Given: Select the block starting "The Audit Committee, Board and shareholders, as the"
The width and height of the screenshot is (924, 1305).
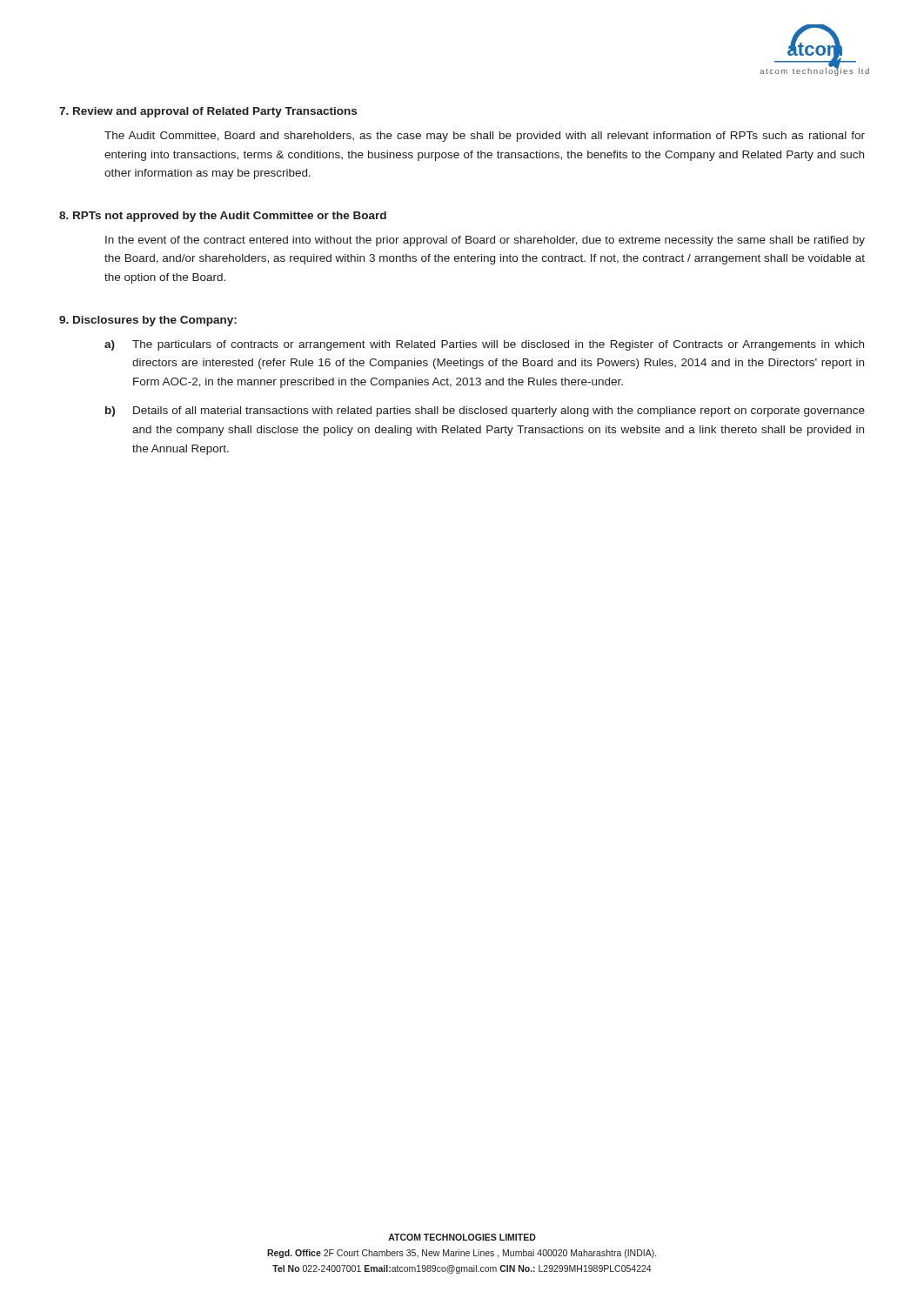Looking at the screenshot, I should click(x=485, y=154).
